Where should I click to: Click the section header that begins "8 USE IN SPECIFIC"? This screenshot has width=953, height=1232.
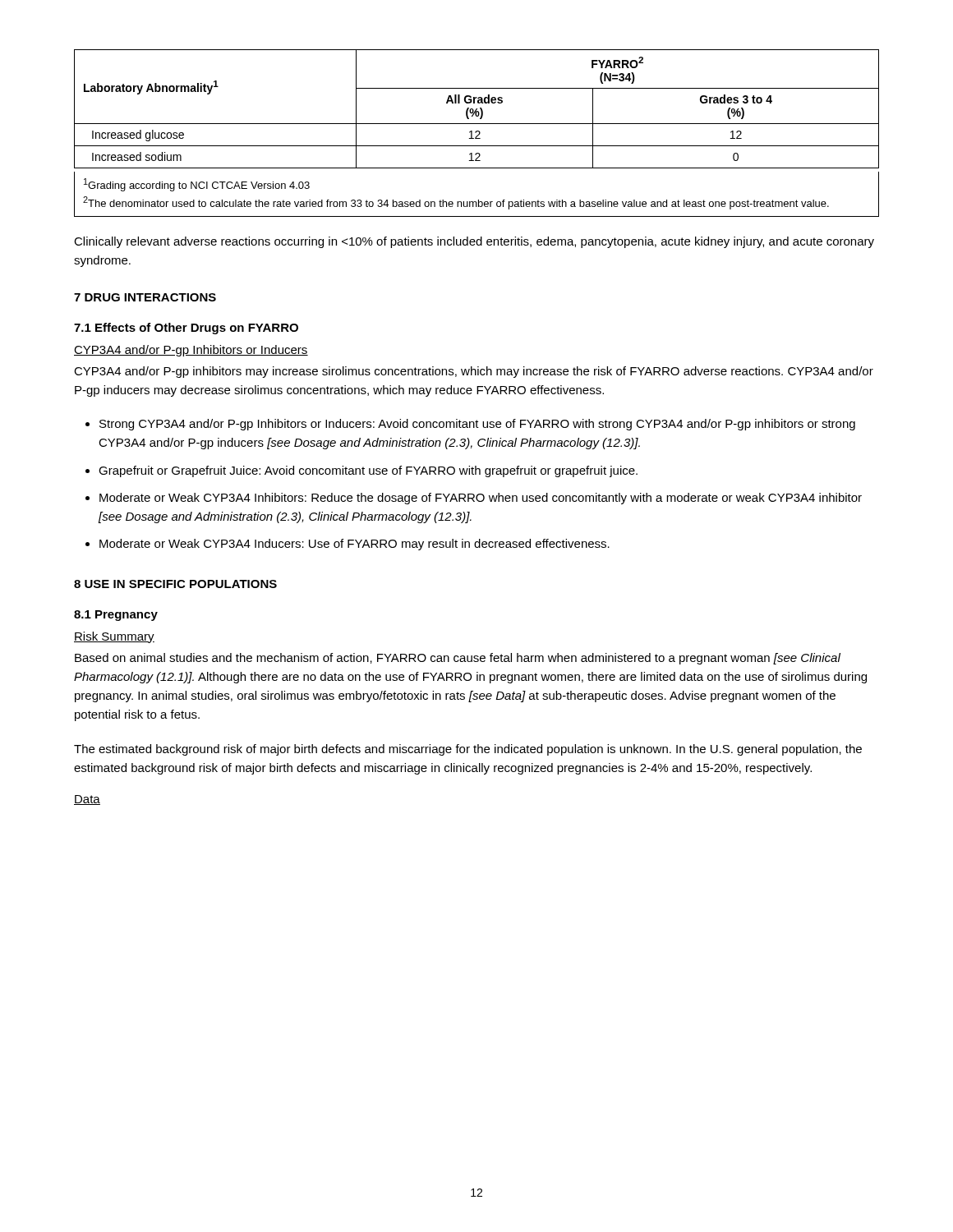point(175,583)
